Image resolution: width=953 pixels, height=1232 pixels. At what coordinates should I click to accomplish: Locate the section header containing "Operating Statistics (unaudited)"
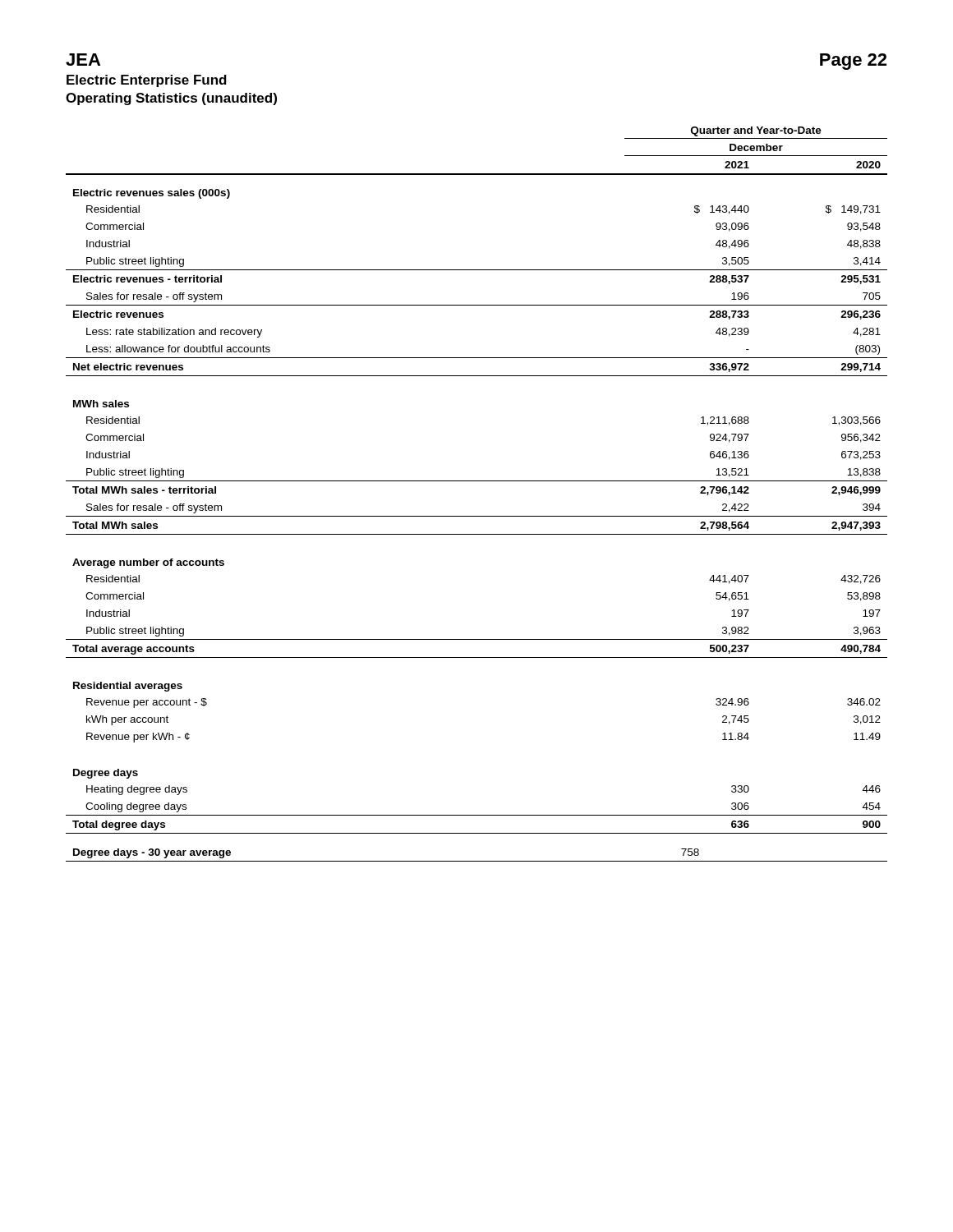click(x=172, y=98)
